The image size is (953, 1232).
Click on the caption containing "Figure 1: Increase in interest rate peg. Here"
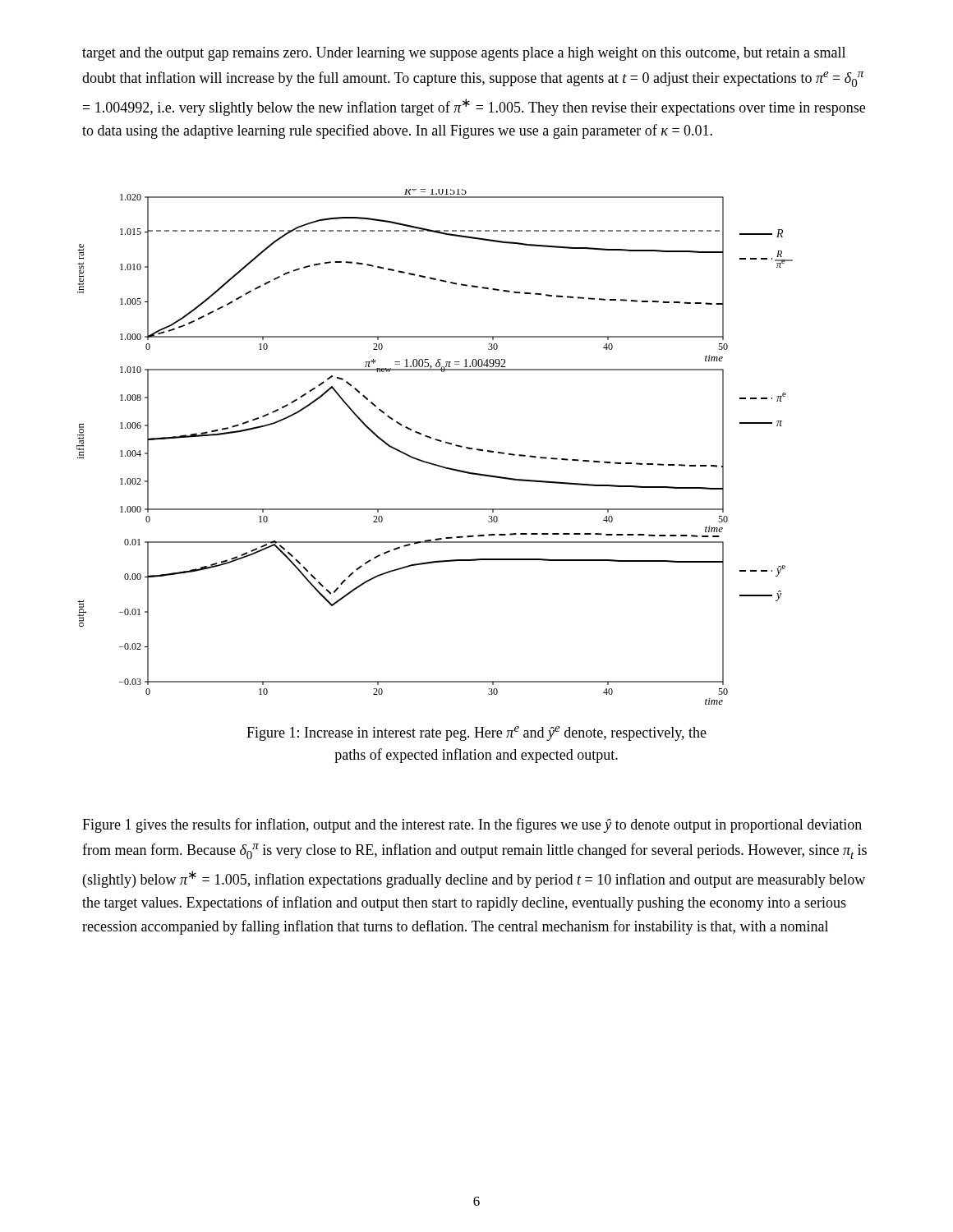point(476,742)
